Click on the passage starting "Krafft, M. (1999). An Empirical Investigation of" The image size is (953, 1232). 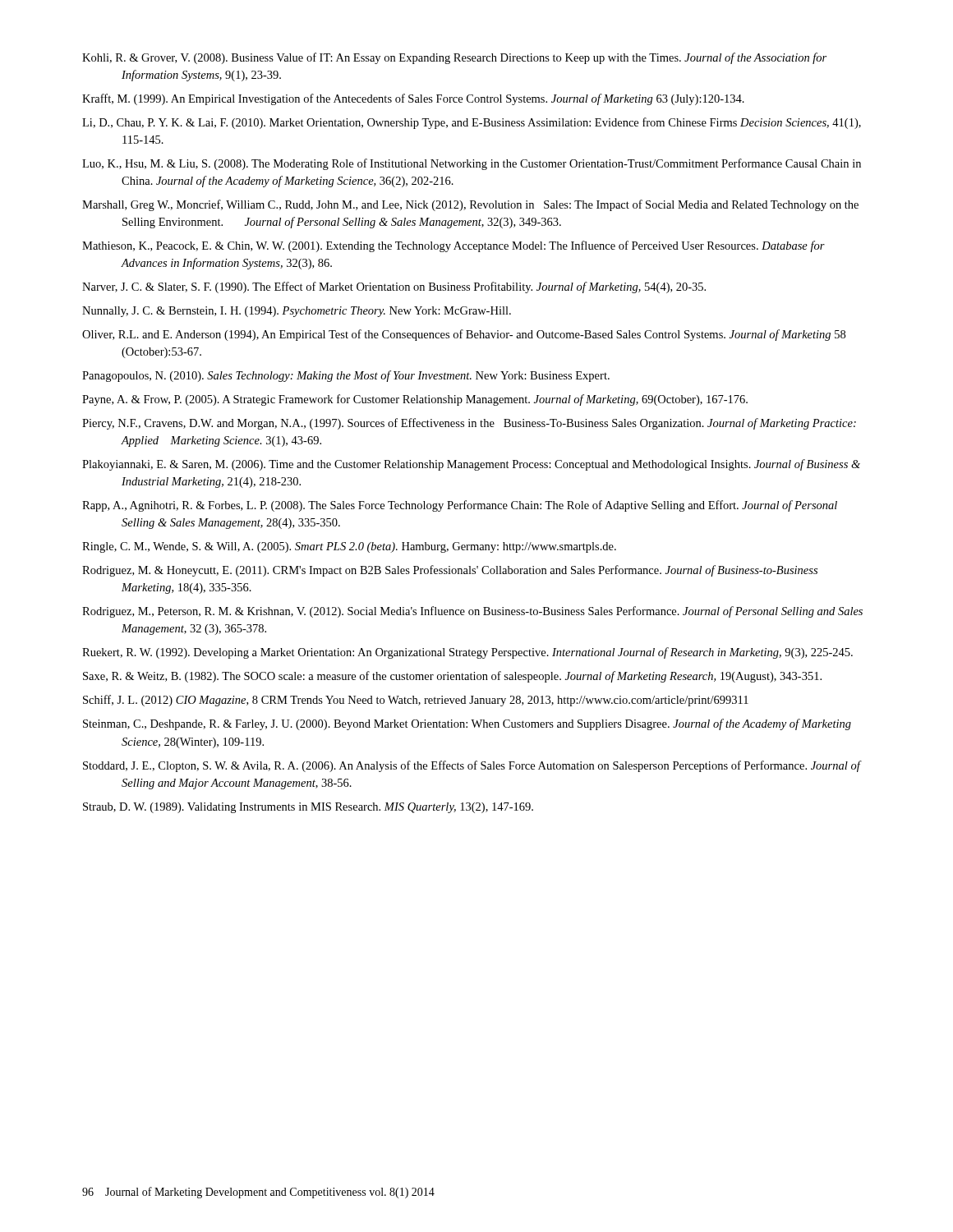413,99
